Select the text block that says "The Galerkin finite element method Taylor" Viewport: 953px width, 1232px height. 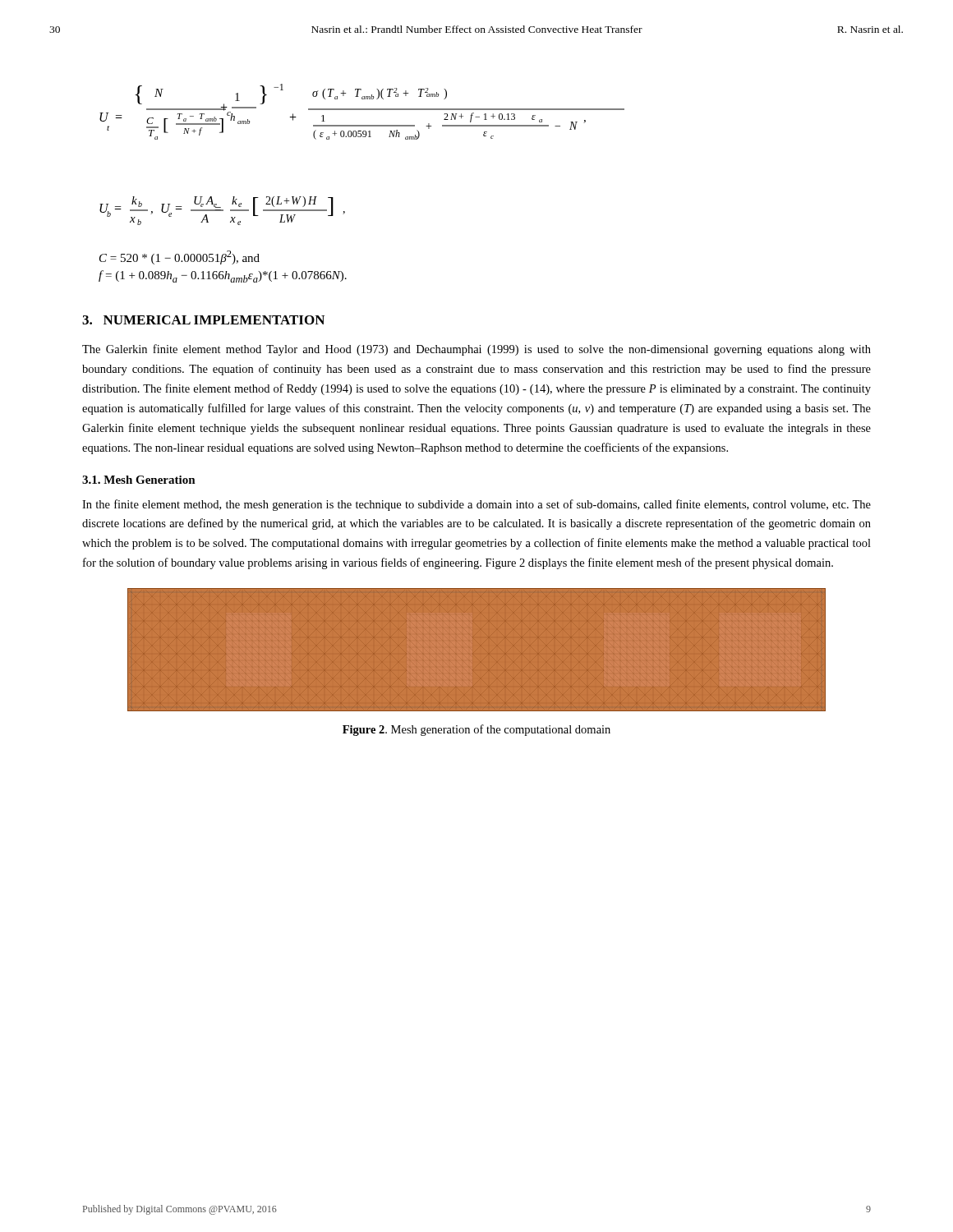click(x=476, y=398)
